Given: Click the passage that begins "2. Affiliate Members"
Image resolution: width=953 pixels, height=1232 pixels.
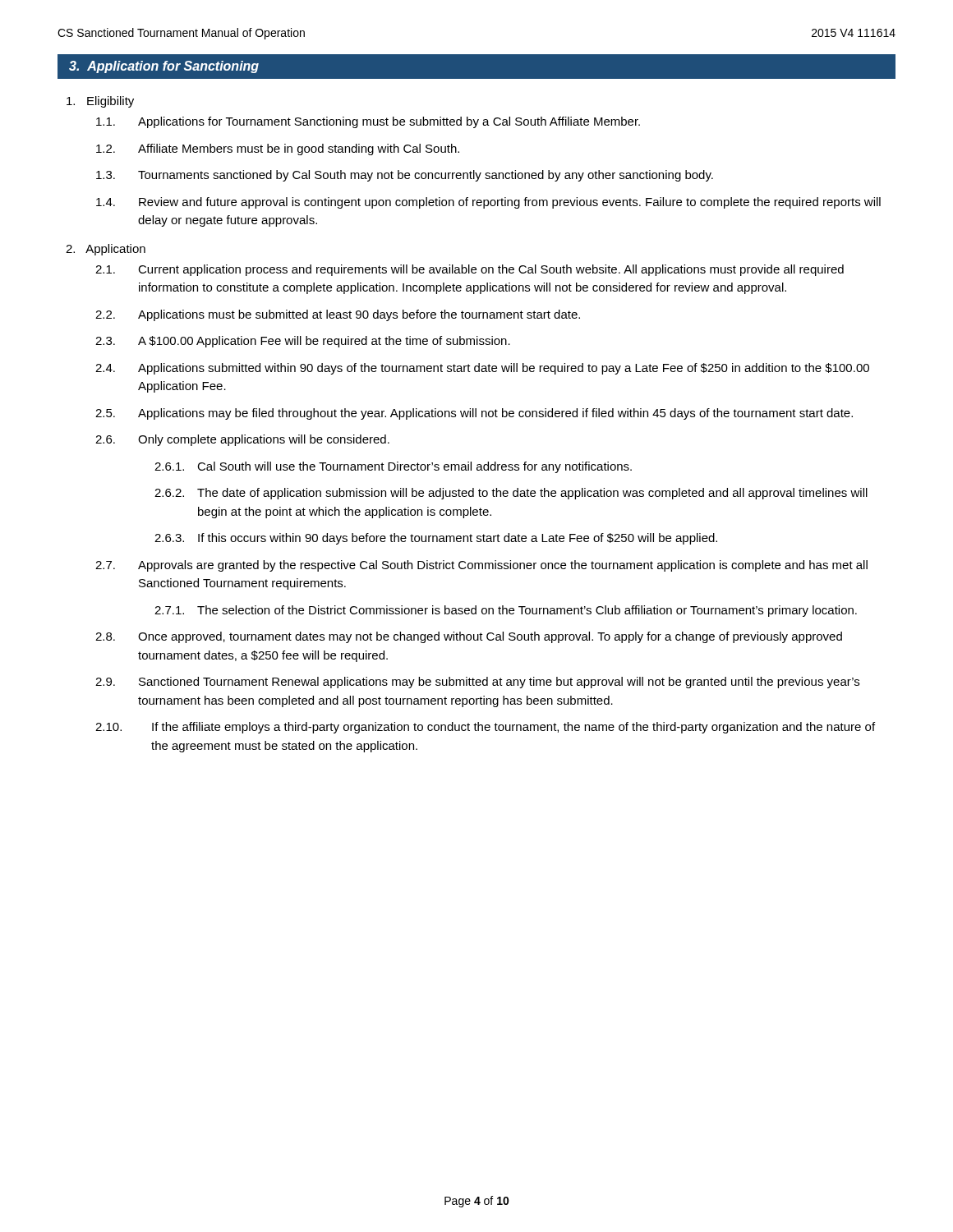Looking at the screenshot, I should pos(278,148).
